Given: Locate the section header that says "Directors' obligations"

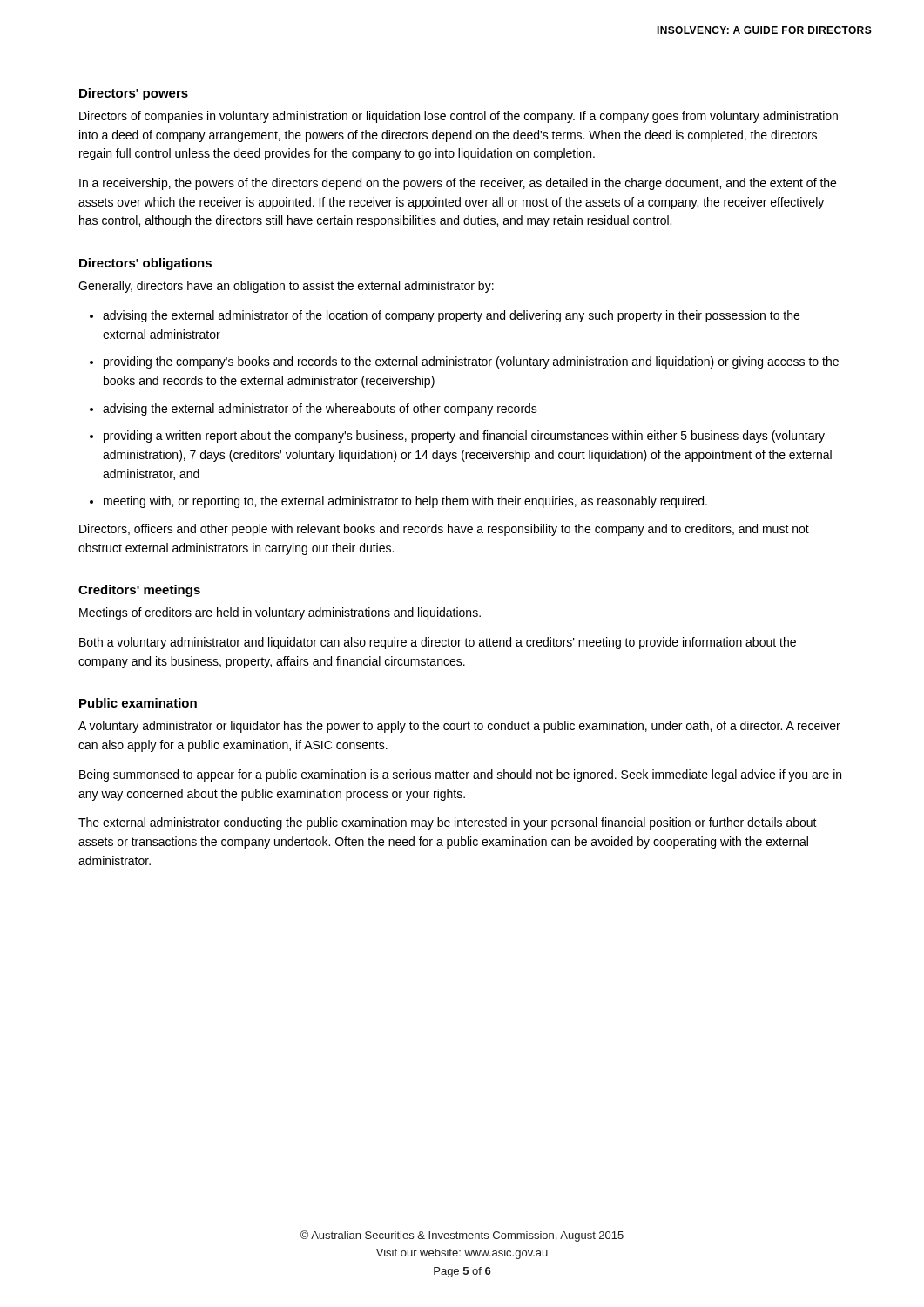Looking at the screenshot, I should [145, 263].
